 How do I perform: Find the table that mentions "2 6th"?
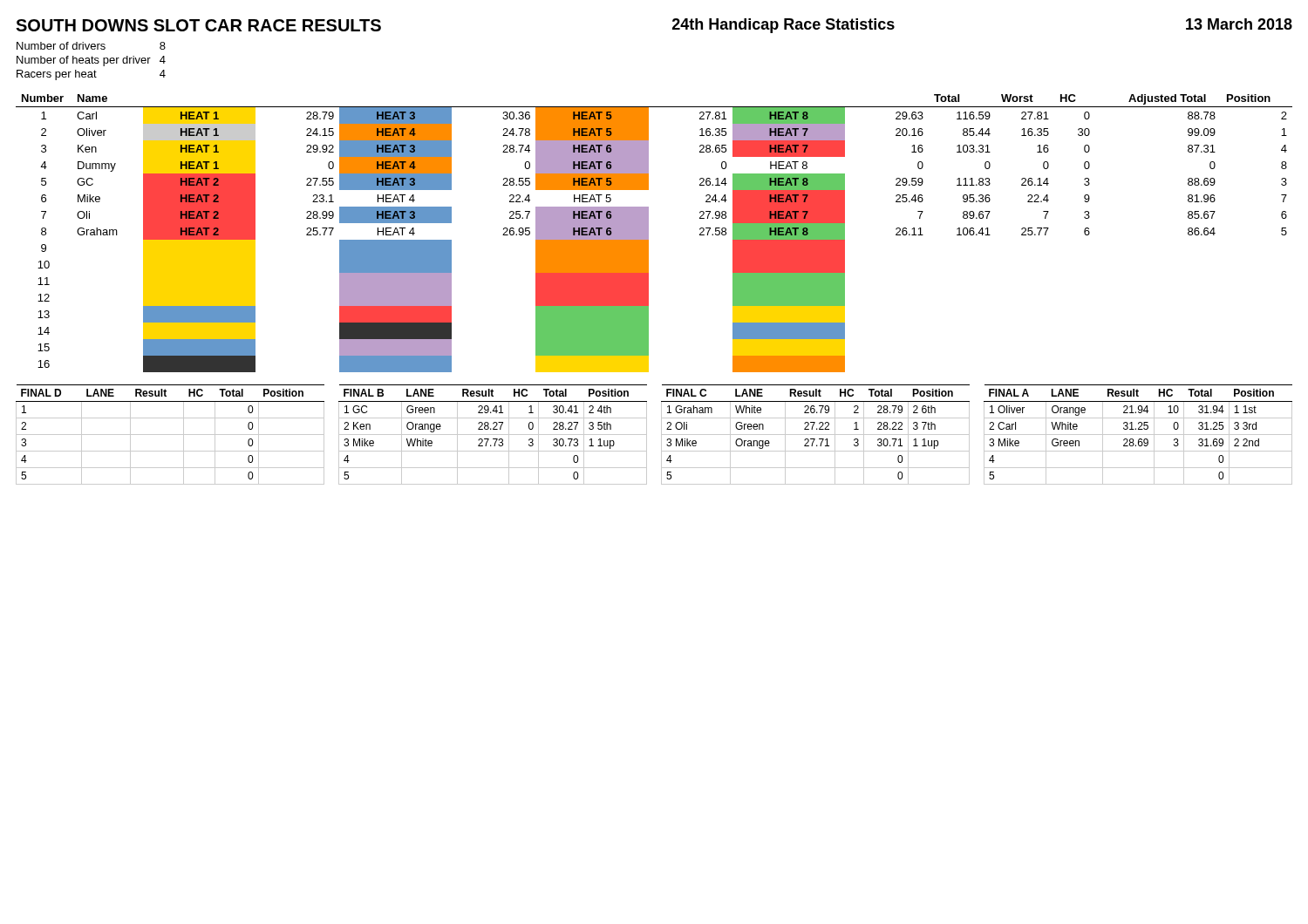(x=815, y=435)
